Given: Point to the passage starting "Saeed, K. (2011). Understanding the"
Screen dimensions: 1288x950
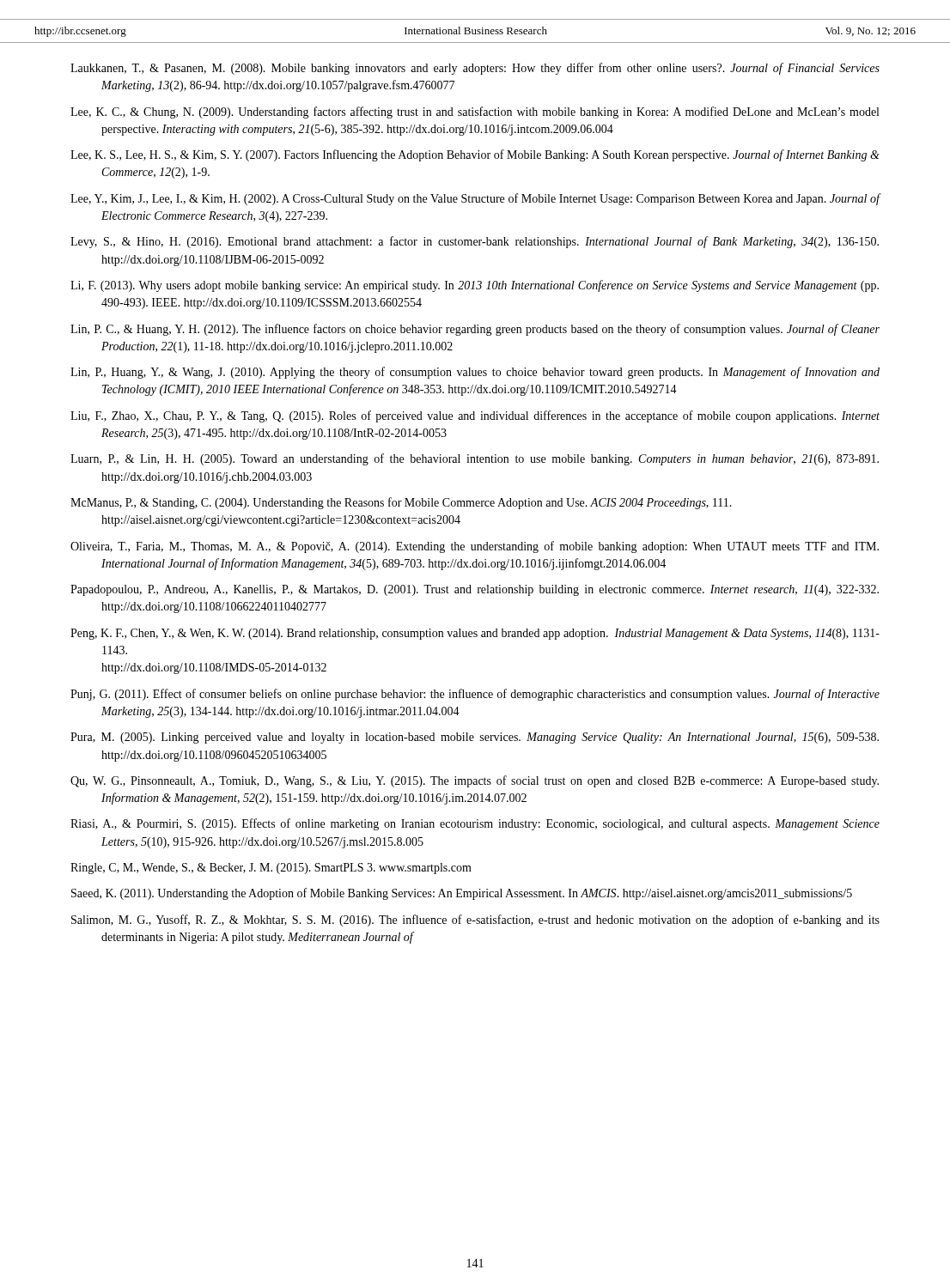Looking at the screenshot, I should [x=461, y=894].
